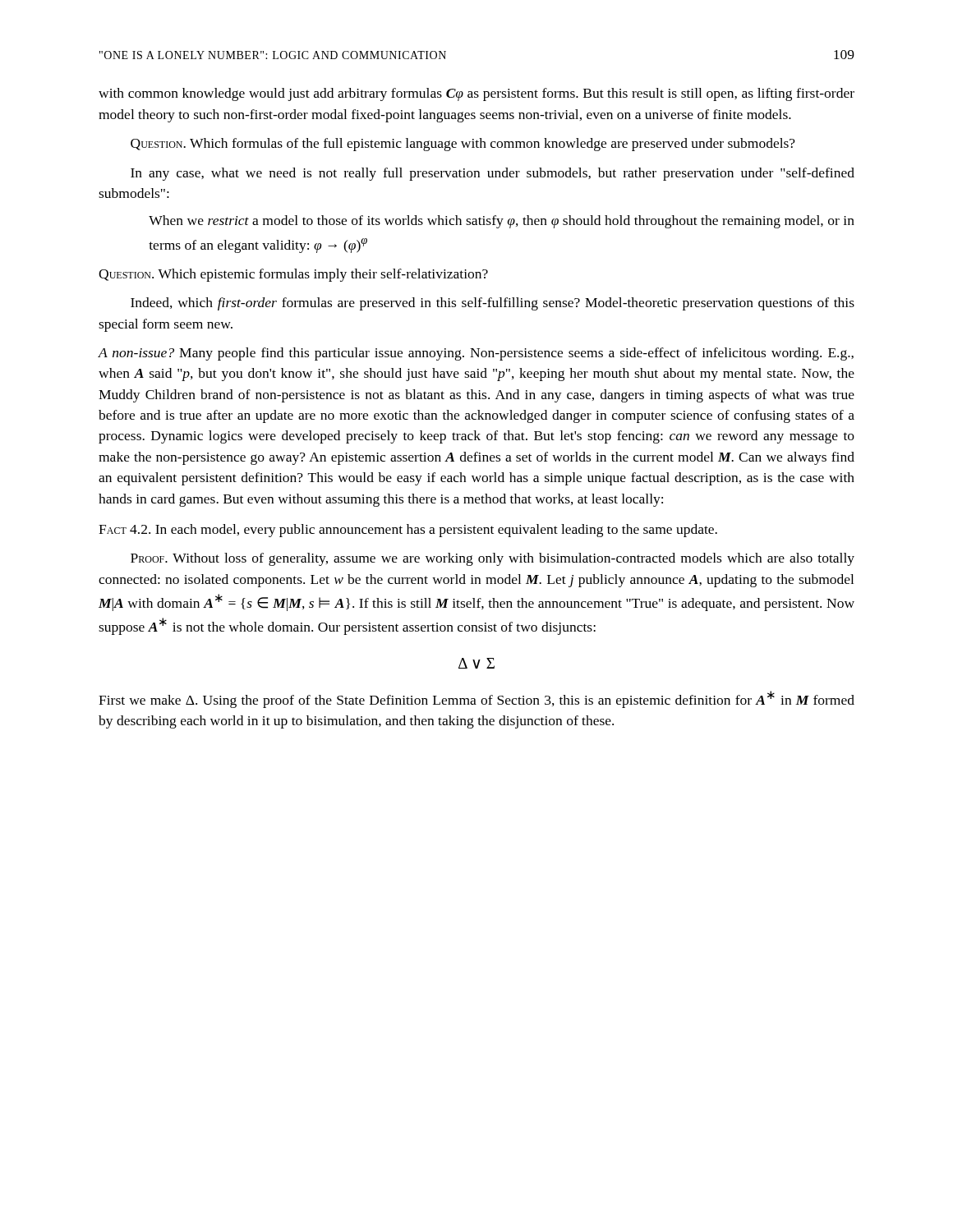This screenshot has width=953, height=1232.
Task: Navigate to the text starting "Question. Which epistemic formulas"
Action: 293,273
